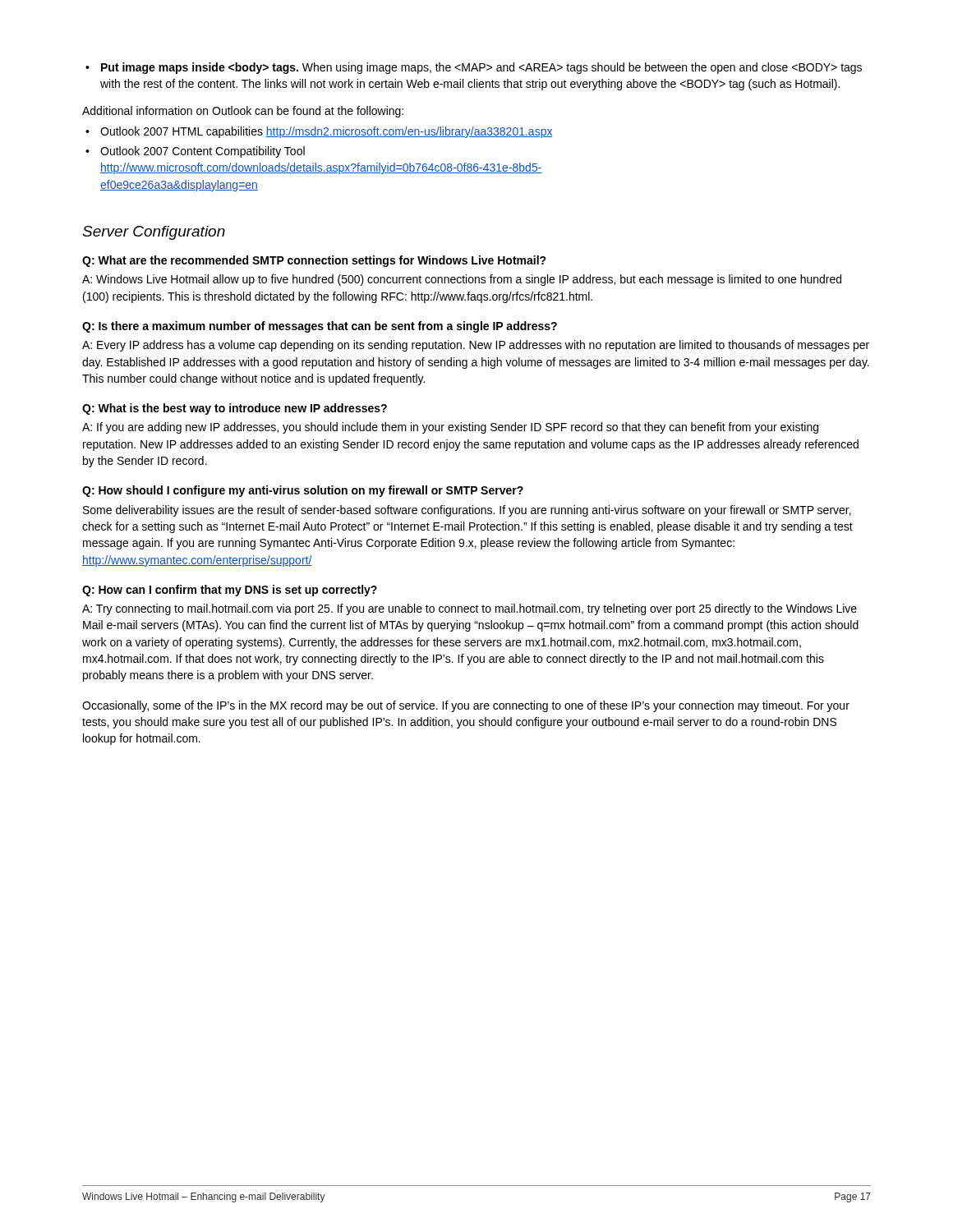
Task: Point to the block beginning "Q: Is there a maximum number of messages"
Action: tap(476, 352)
